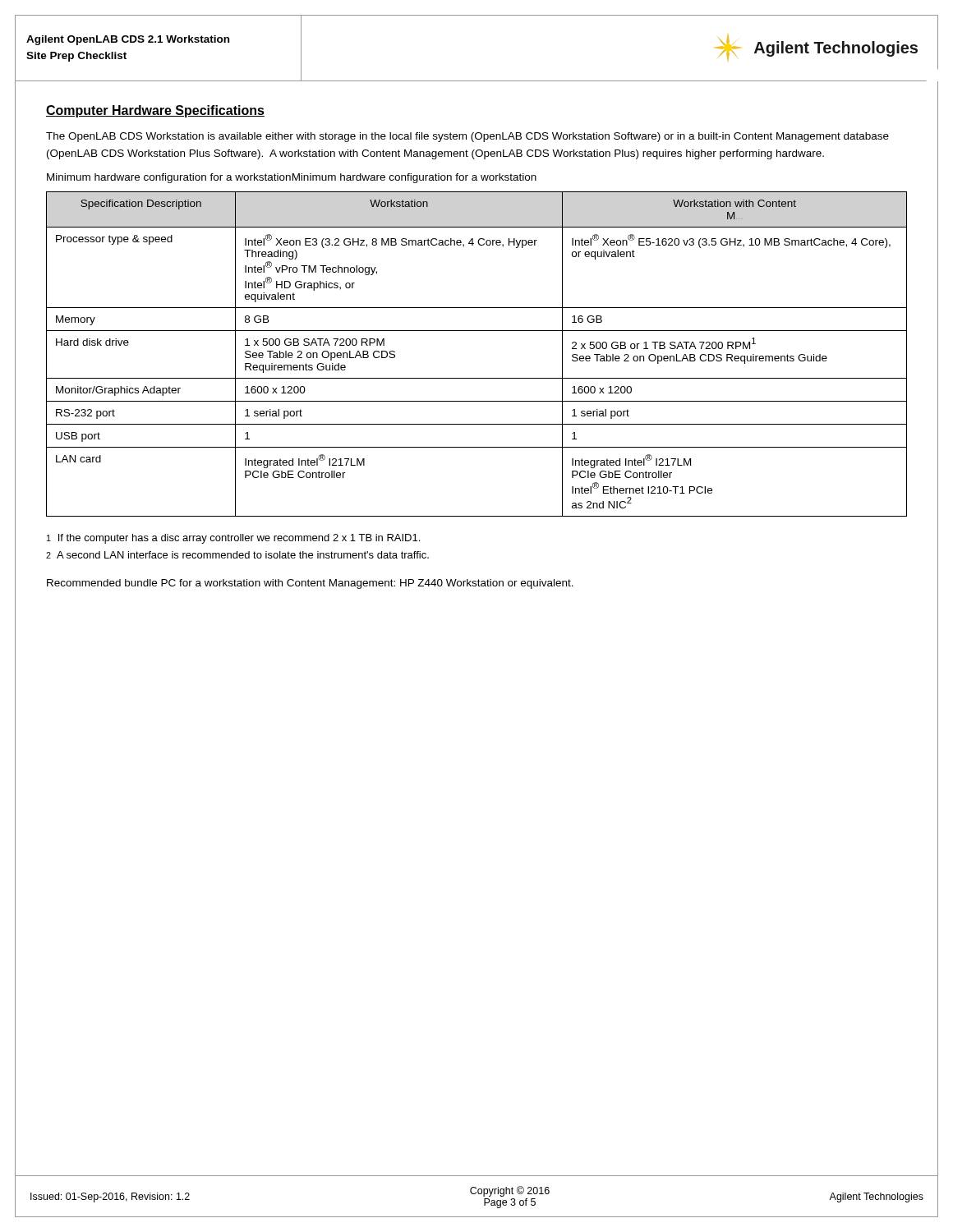This screenshot has height=1232, width=953.
Task: Where is the passage that starts "2 A second LAN interface is recommended"?
Action: (238, 555)
